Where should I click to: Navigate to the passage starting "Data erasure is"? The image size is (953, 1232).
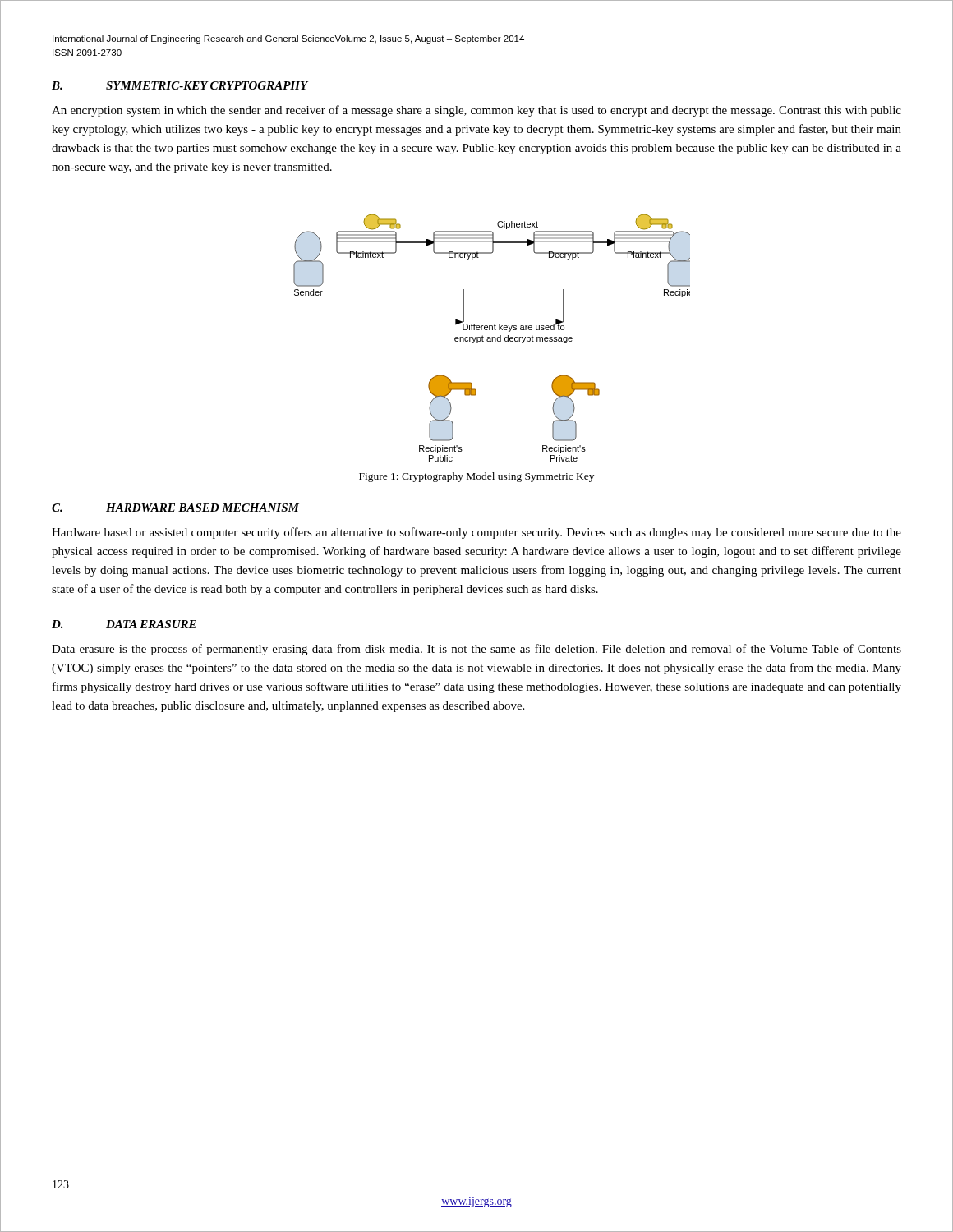click(476, 677)
